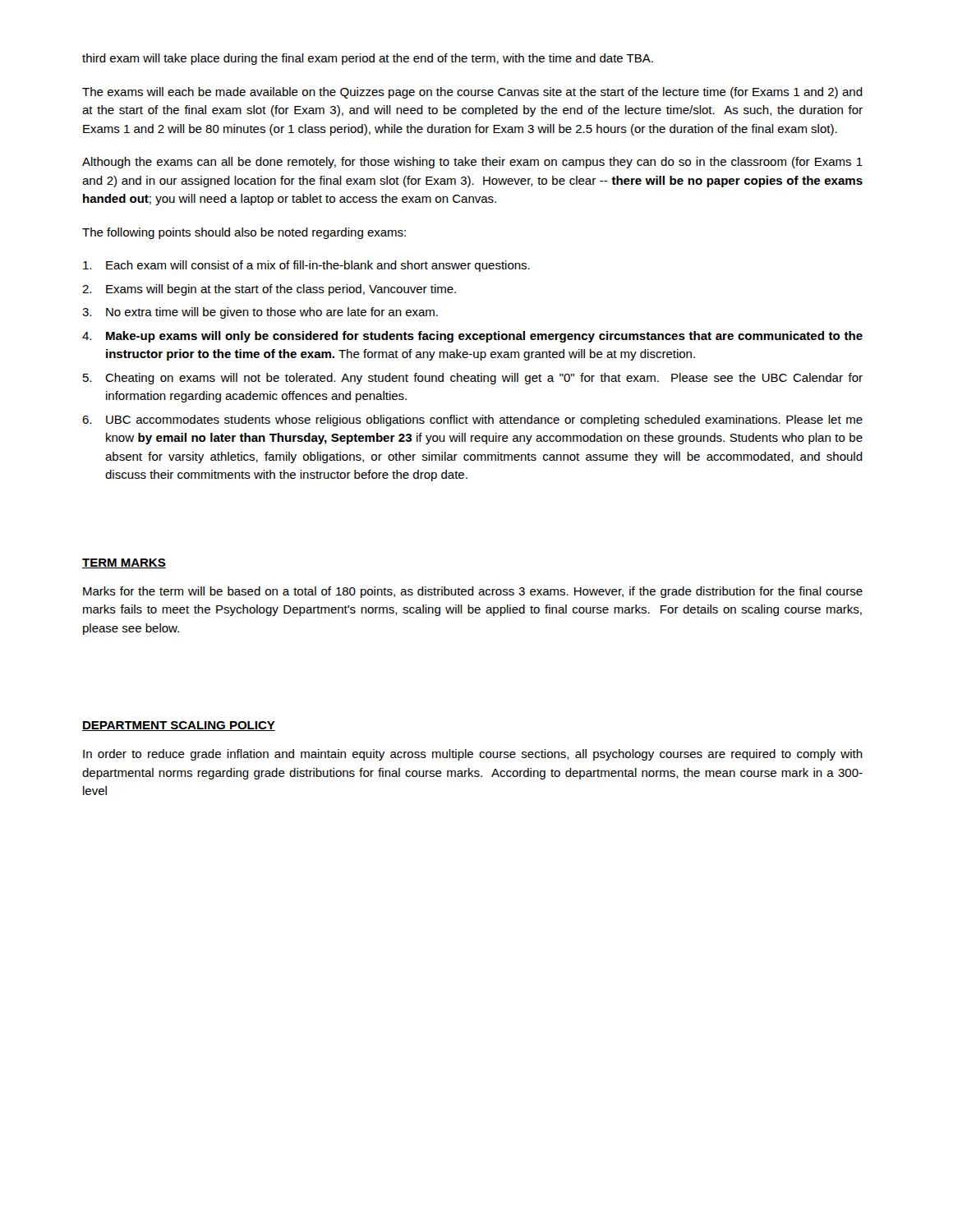The width and height of the screenshot is (953, 1232).
Task: Locate the text starting "5. Cheating on"
Action: [472, 387]
